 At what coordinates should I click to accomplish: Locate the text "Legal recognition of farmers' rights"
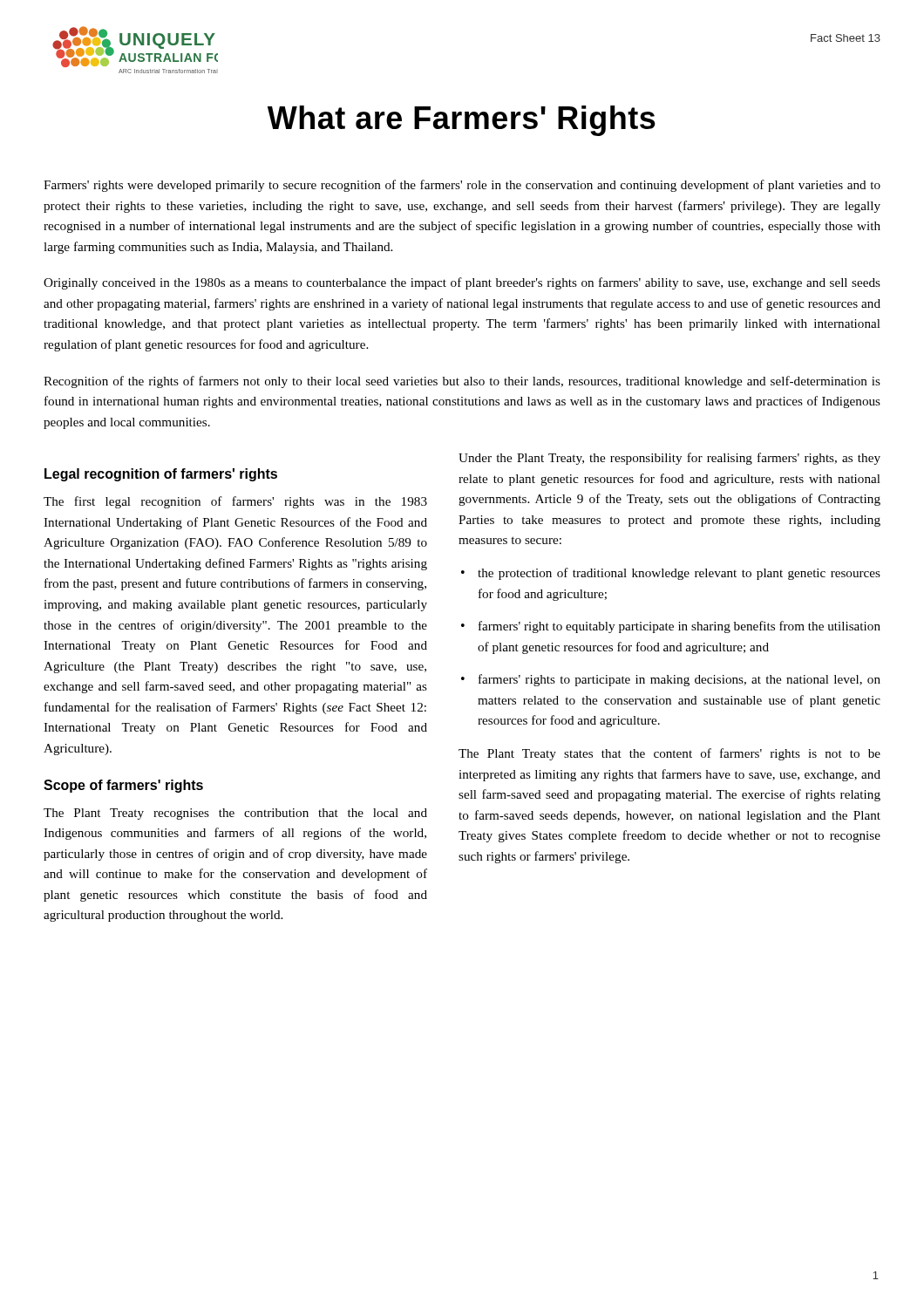(x=161, y=474)
